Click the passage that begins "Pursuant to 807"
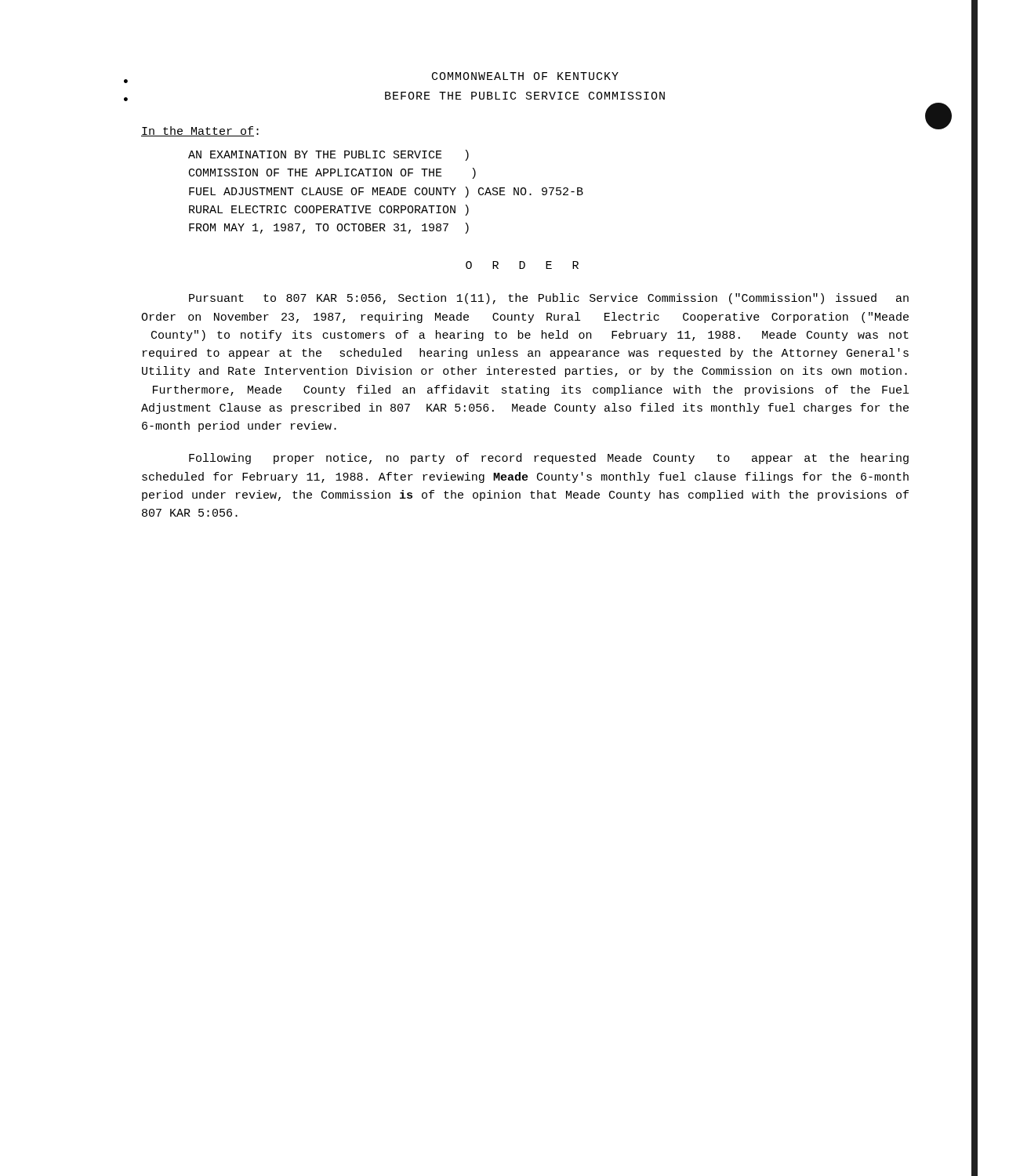Image resolution: width=1009 pixels, height=1176 pixels. pos(525,363)
